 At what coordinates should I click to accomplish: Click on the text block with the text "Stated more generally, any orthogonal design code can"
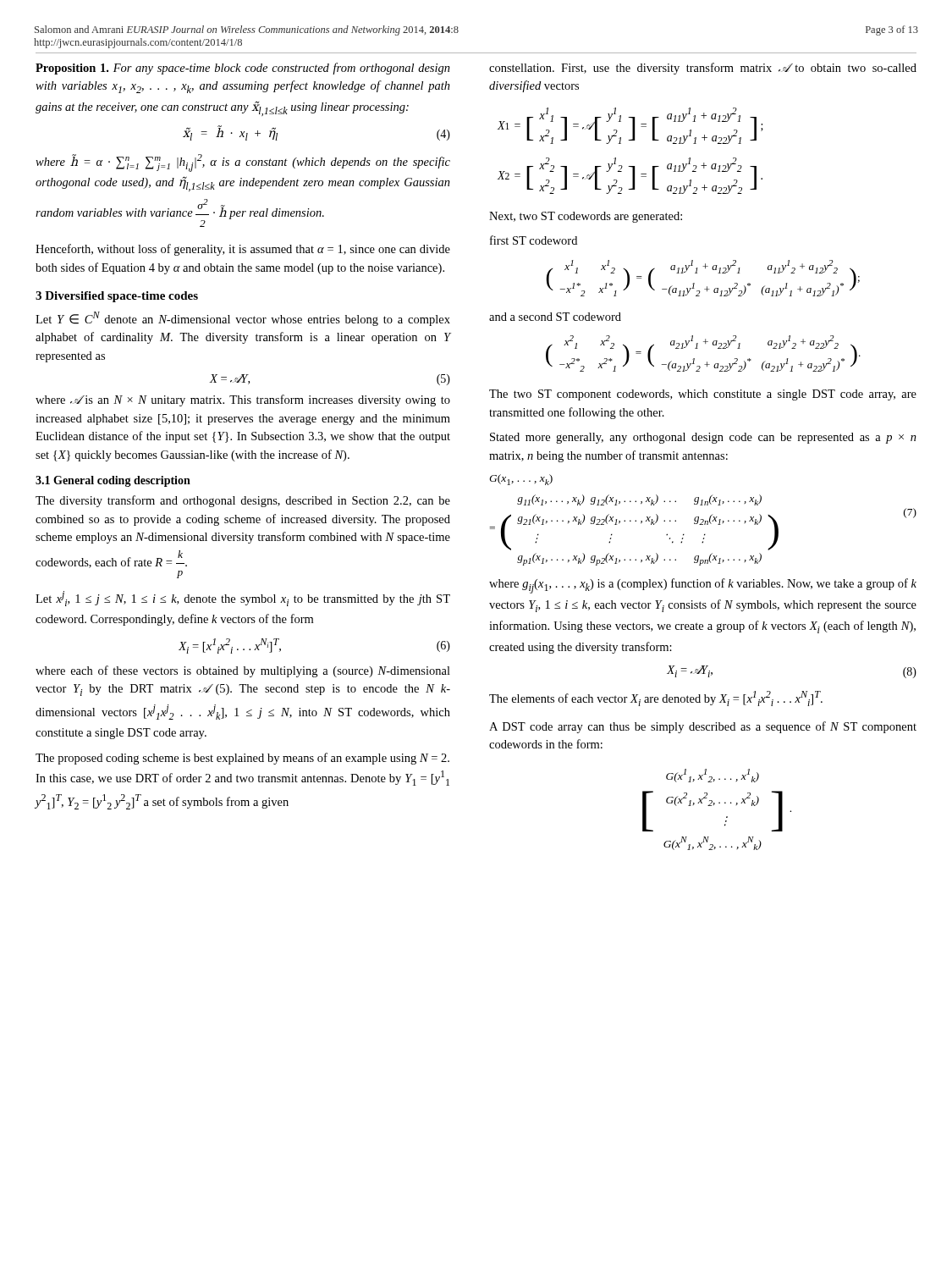point(703,446)
